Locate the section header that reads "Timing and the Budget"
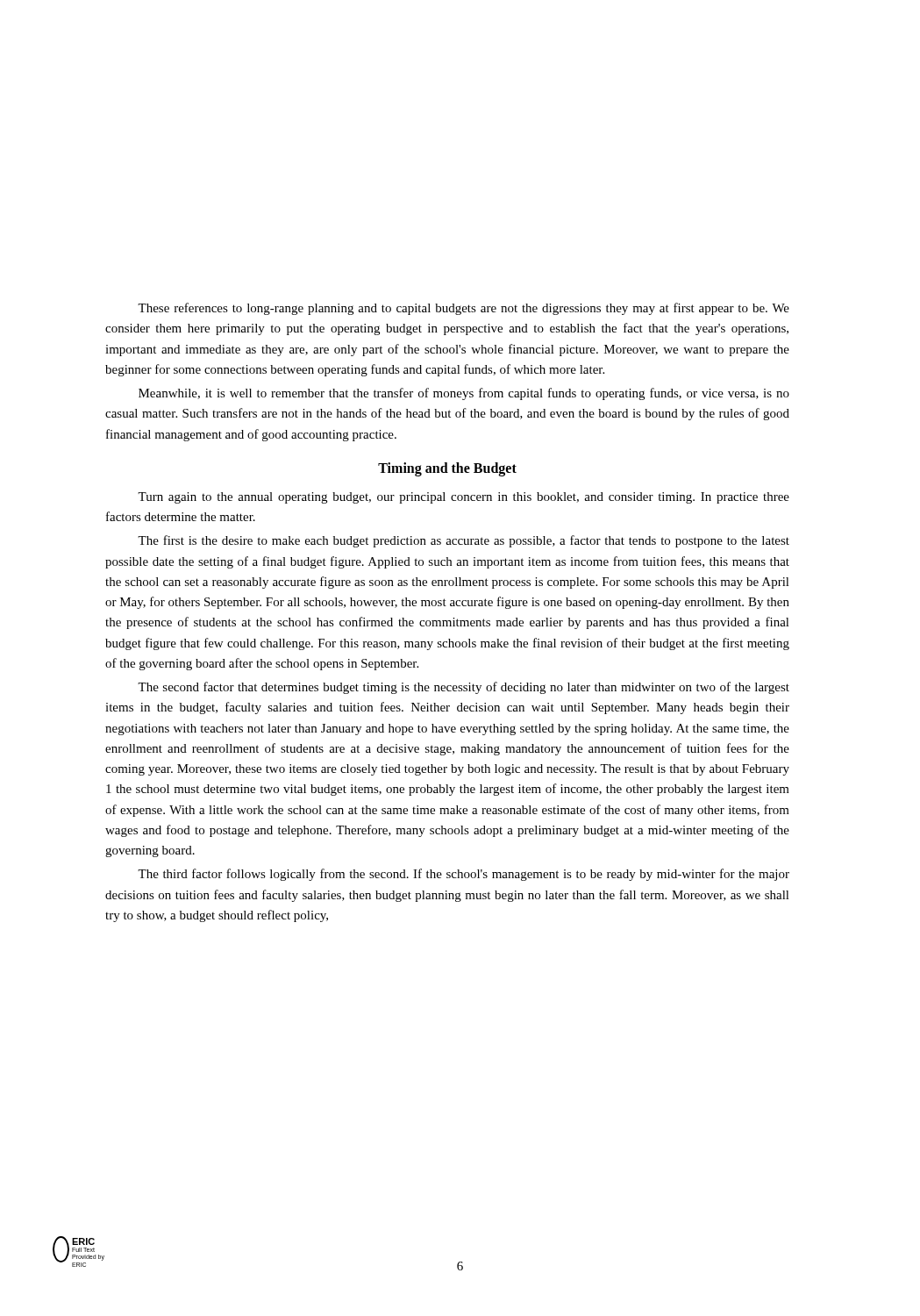920x1316 pixels. pyautogui.click(x=447, y=468)
